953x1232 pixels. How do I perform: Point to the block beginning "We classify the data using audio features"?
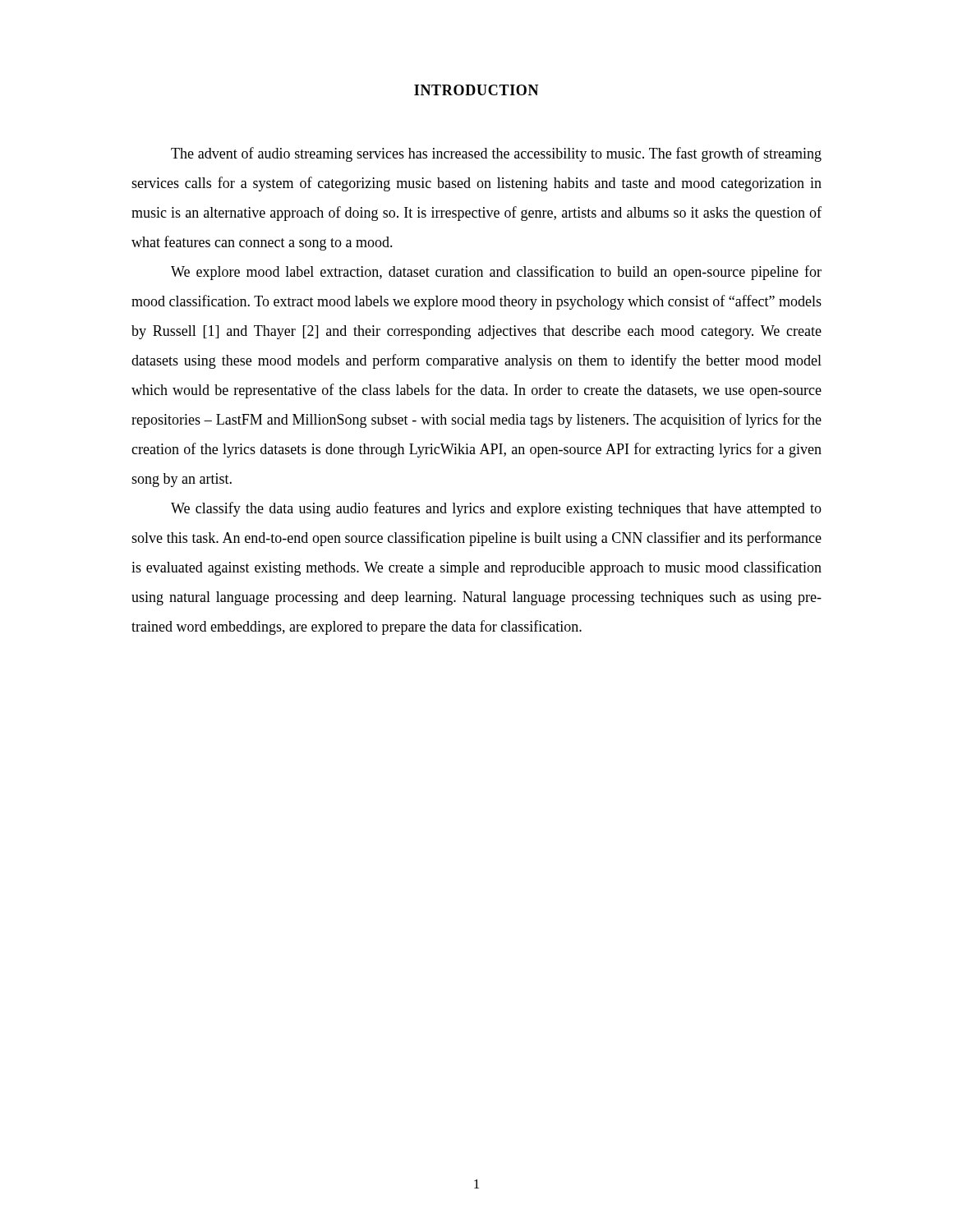pyautogui.click(x=476, y=568)
